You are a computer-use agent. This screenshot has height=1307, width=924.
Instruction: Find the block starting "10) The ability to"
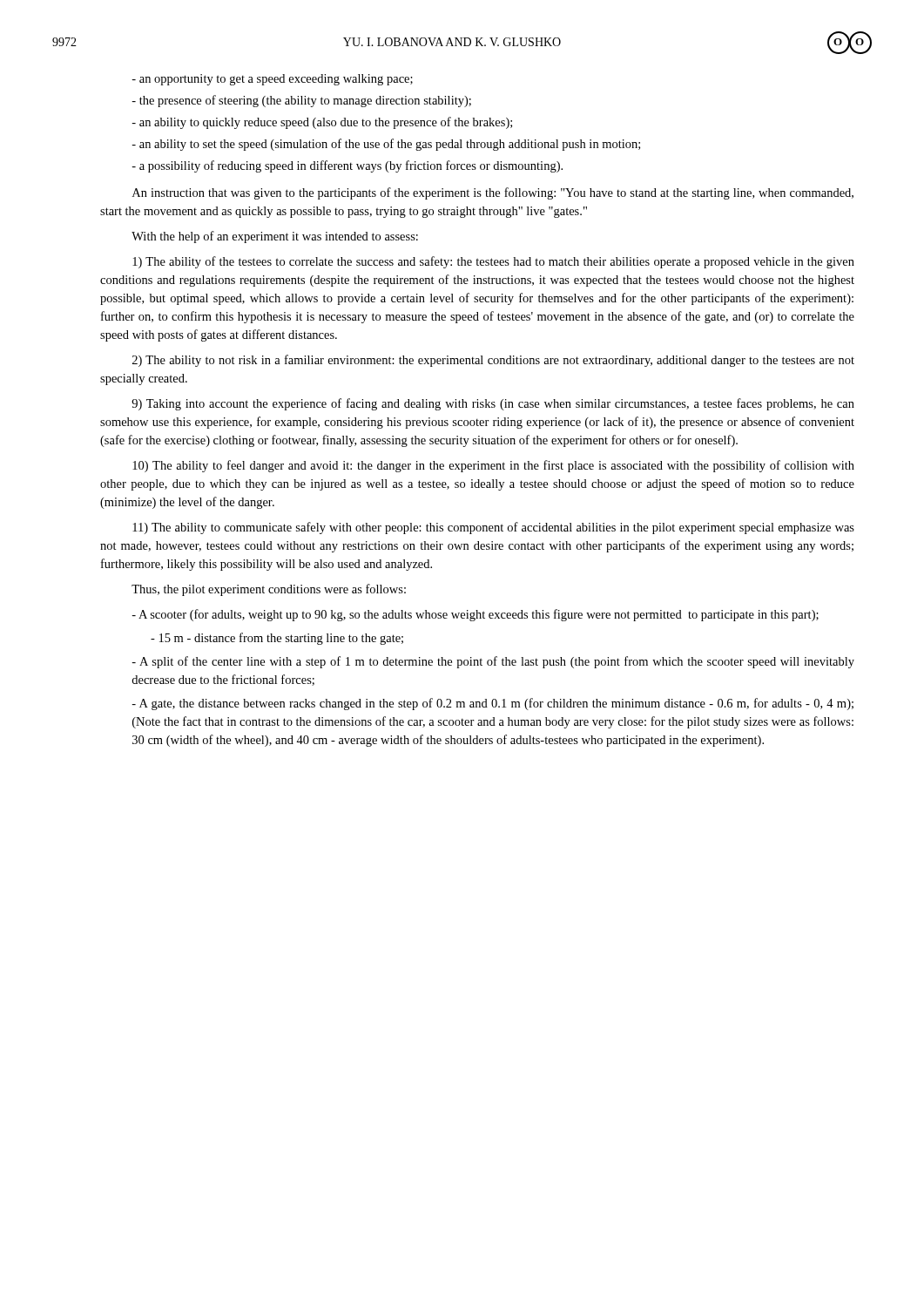477,484
